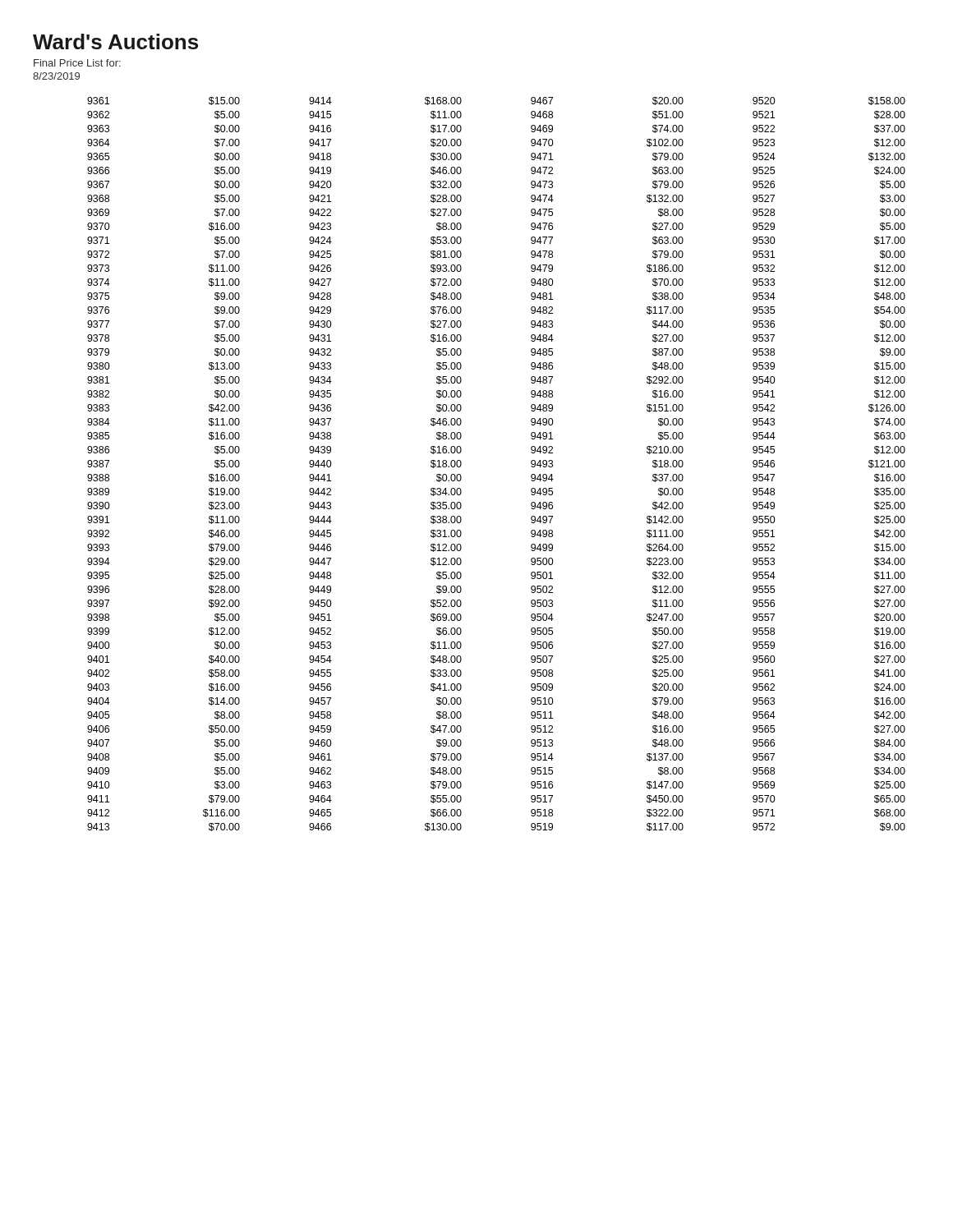Find the table that mentions "$5.00"
Image resolution: width=953 pixels, height=1232 pixels.
pos(476,464)
